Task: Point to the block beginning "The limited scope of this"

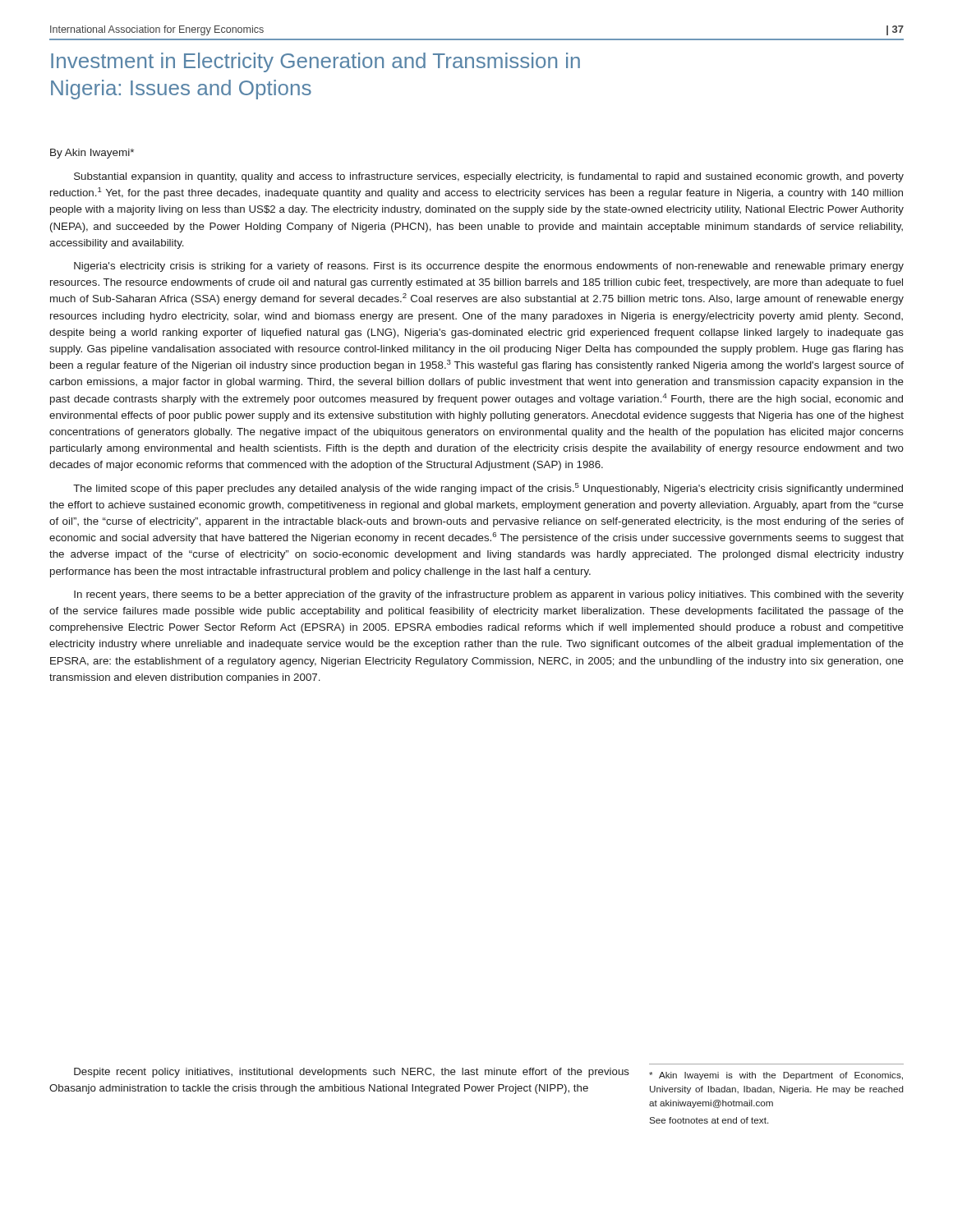Action: coord(476,529)
